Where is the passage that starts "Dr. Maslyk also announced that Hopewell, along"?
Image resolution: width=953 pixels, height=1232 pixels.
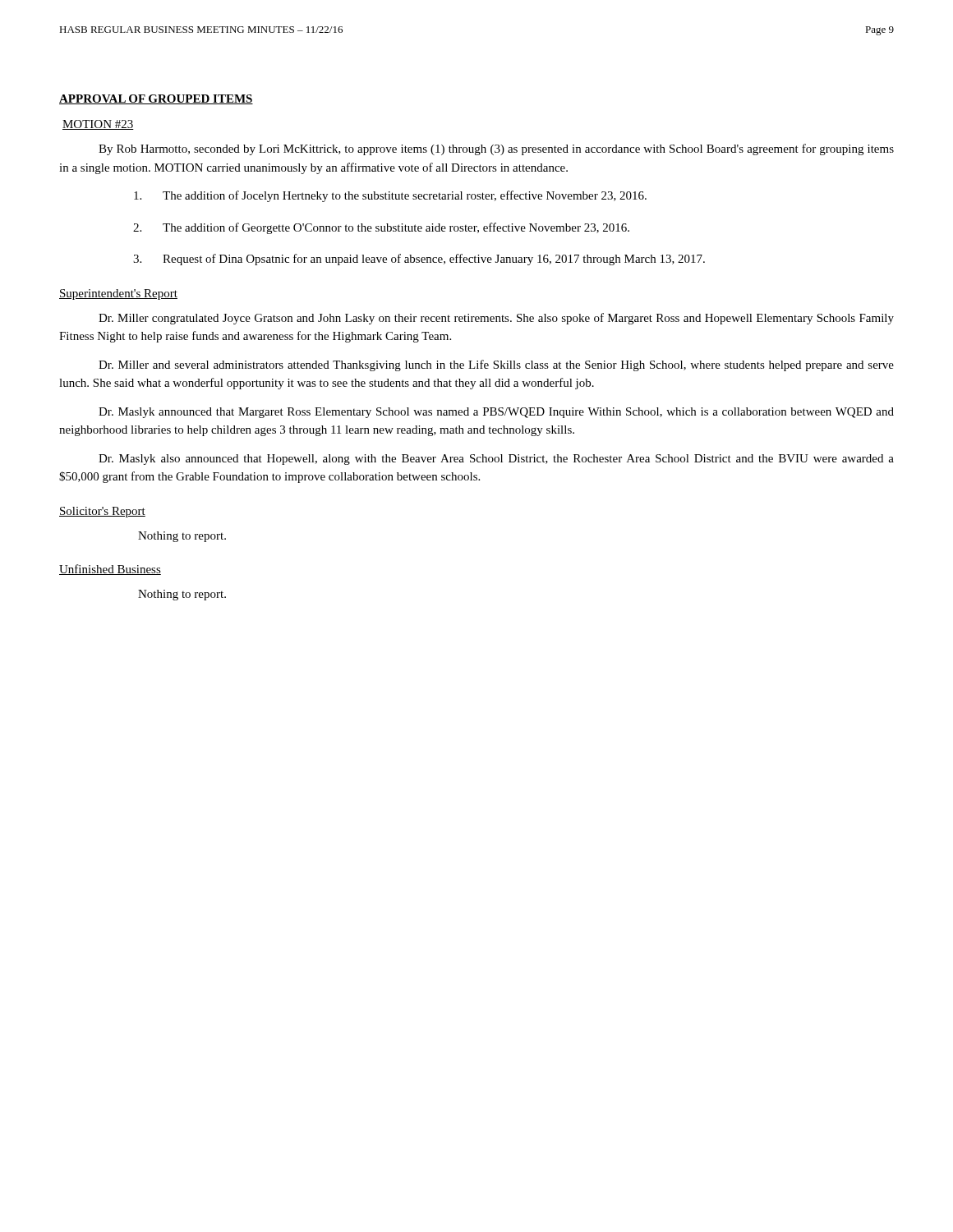coord(476,467)
